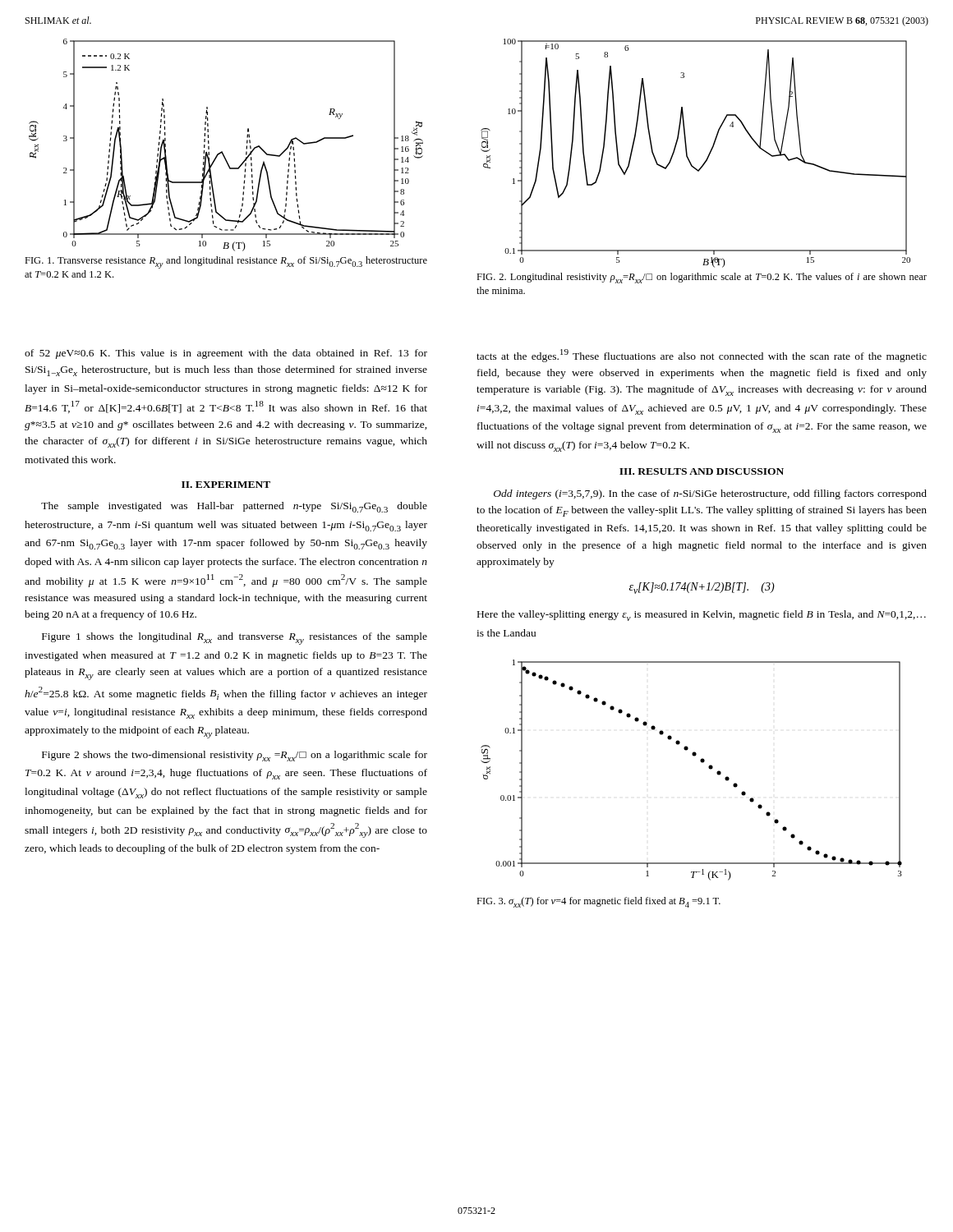Image resolution: width=953 pixels, height=1232 pixels.
Task: Select the block starting "FIG. 3. σxx(T) for ν=4 for"
Action: 599,902
